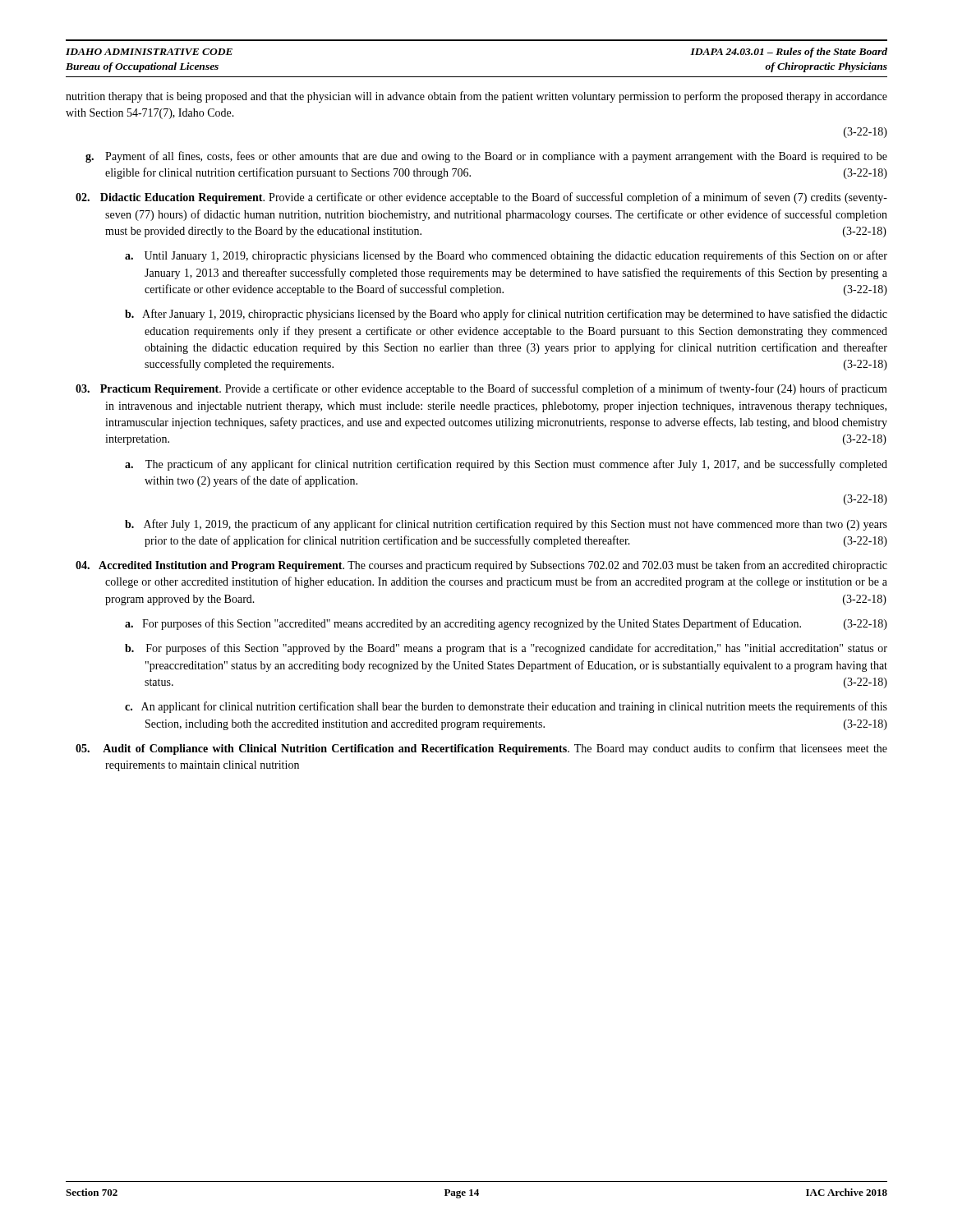This screenshot has height=1232, width=953.
Task: Select the text block that says "b. After January"
Action: (x=506, y=341)
